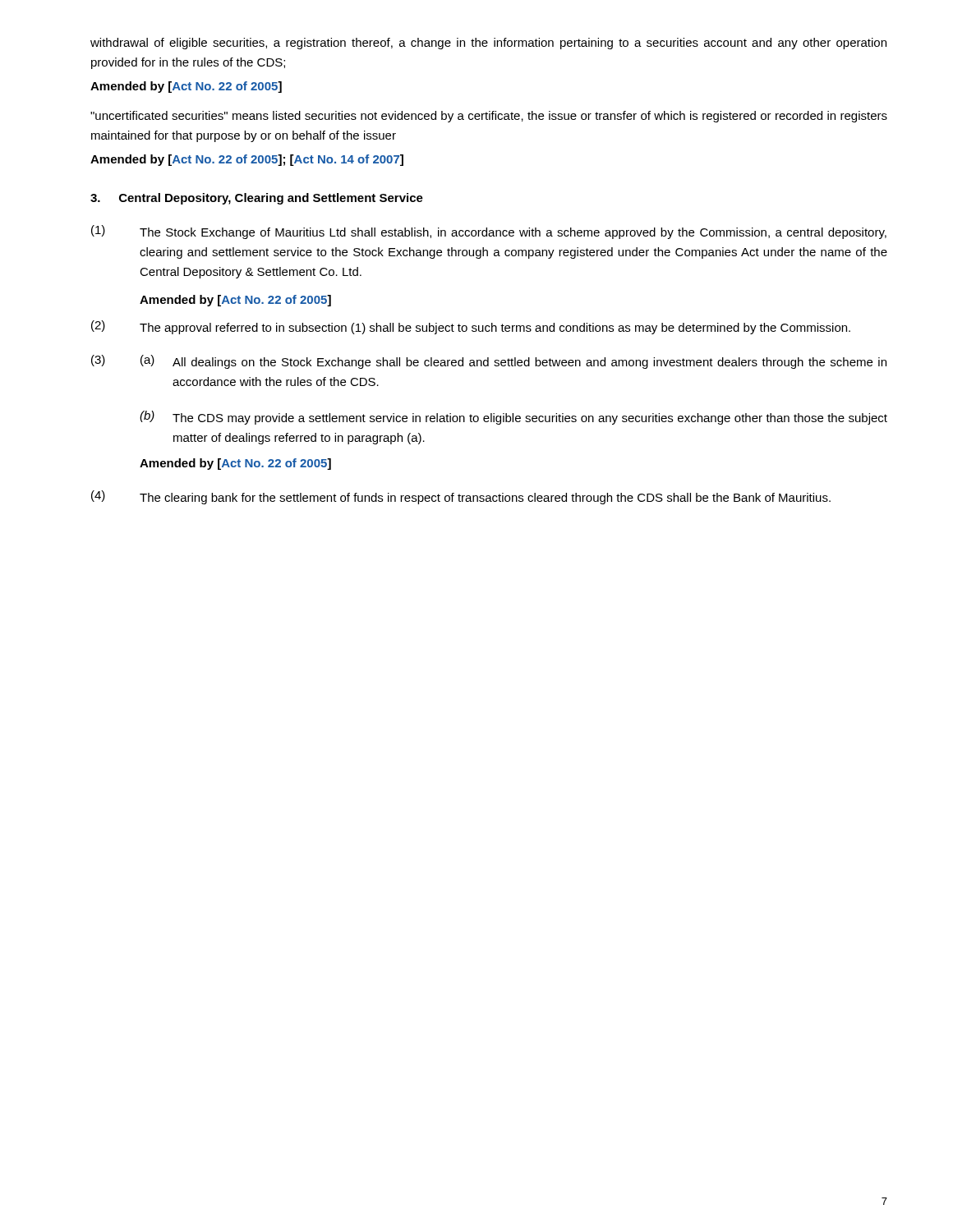Select the list item that says "(2) The approval referred to in subsection"
The image size is (953, 1232).
pyautogui.click(x=489, y=328)
